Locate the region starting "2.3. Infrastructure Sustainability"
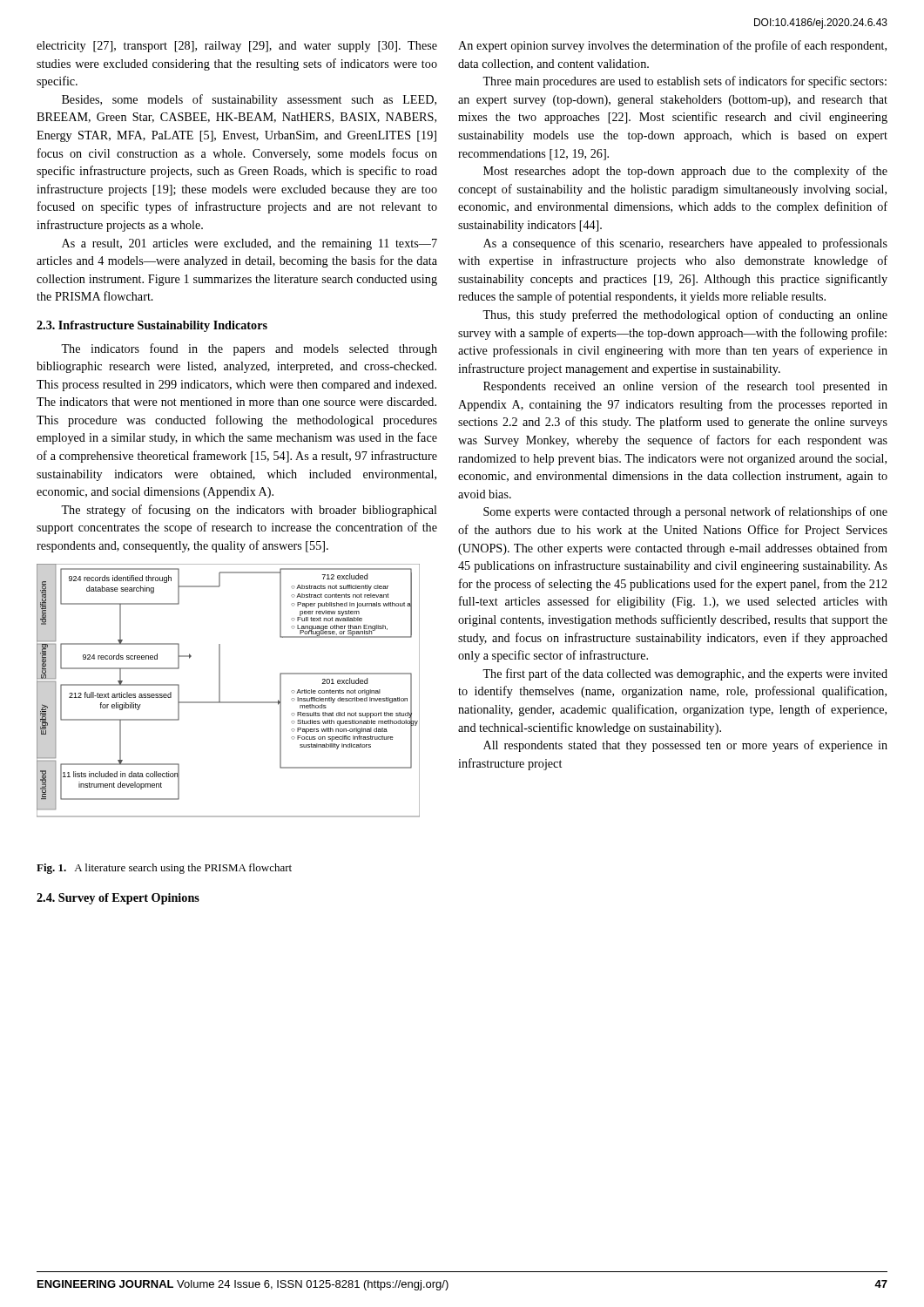 point(152,325)
